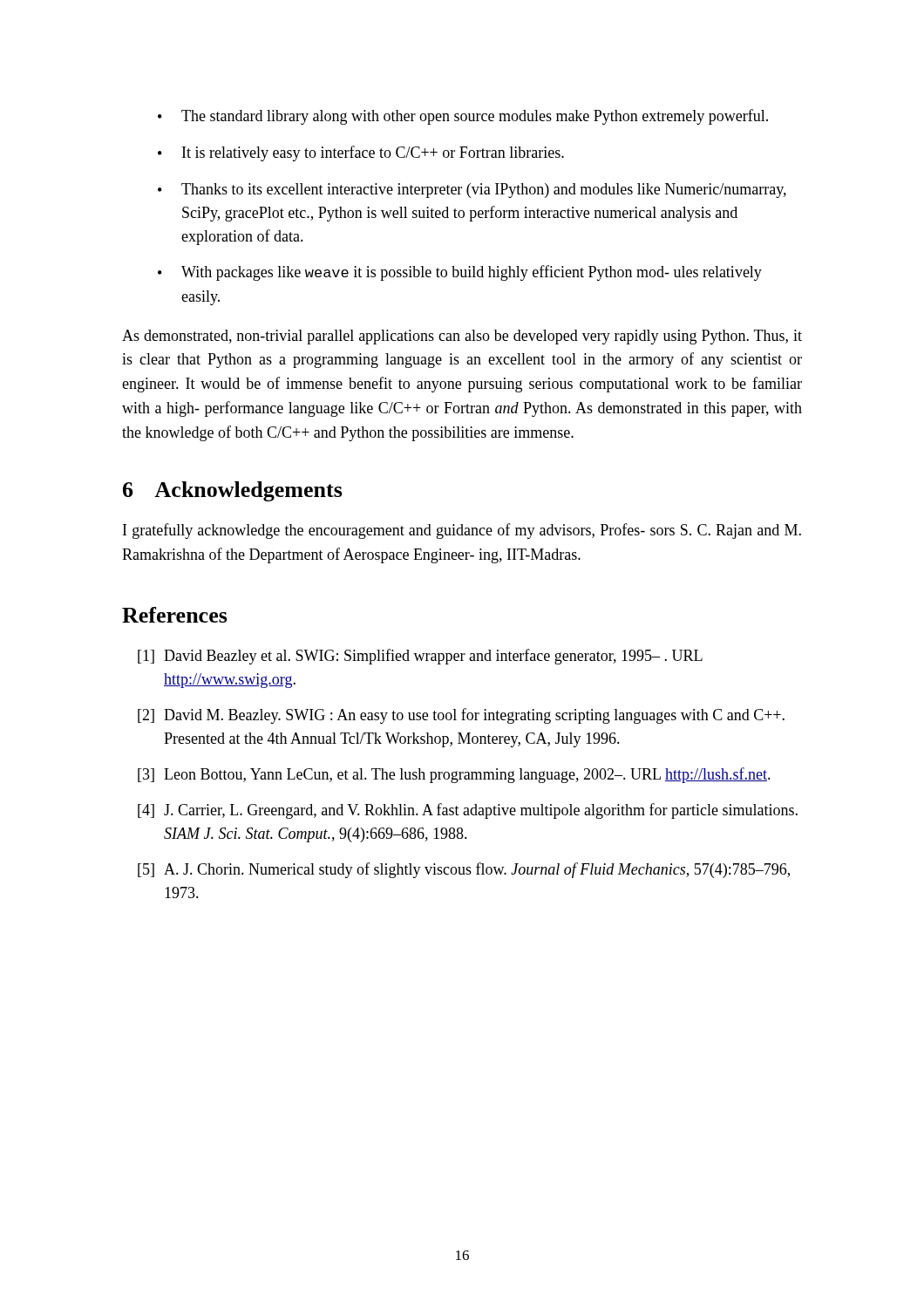Locate the text block that reads "I gratefully acknowledge the encouragement and"

pyautogui.click(x=462, y=543)
